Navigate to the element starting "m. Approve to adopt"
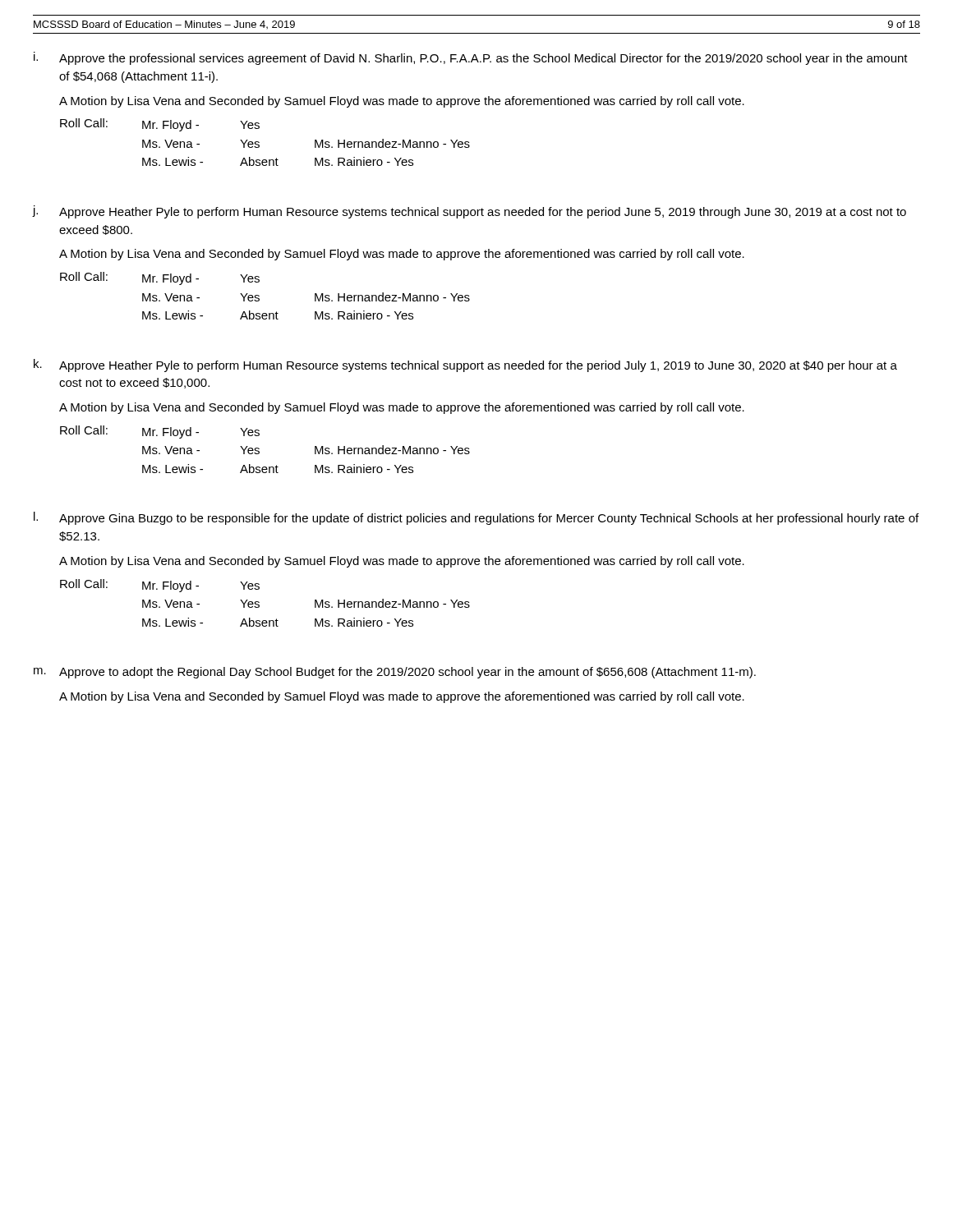Image resolution: width=953 pixels, height=1232 pixels. coord(476,672)
